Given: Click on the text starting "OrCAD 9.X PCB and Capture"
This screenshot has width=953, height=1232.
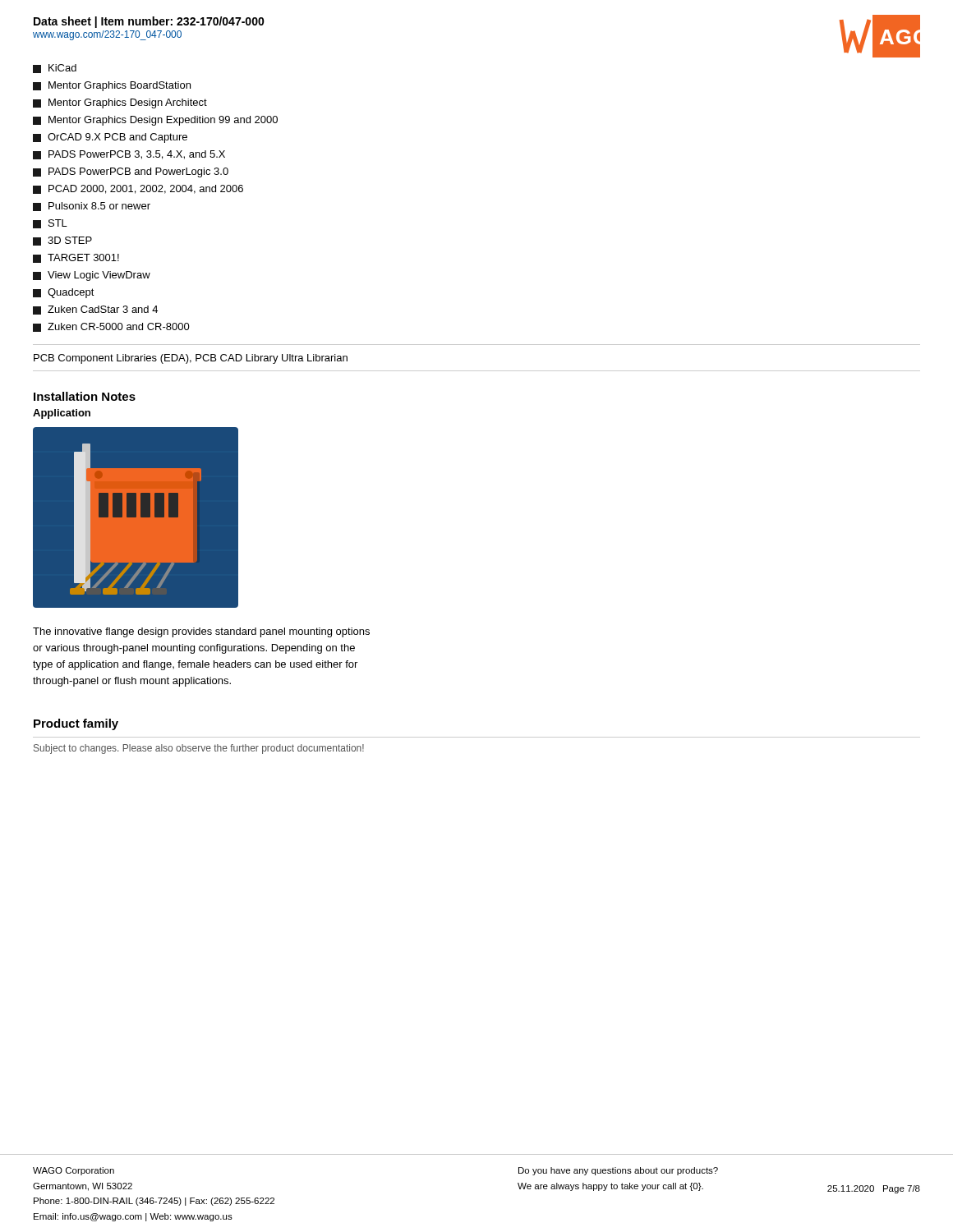Looking at the screenshot, I should pyautogui.click(x=110, y=138).
